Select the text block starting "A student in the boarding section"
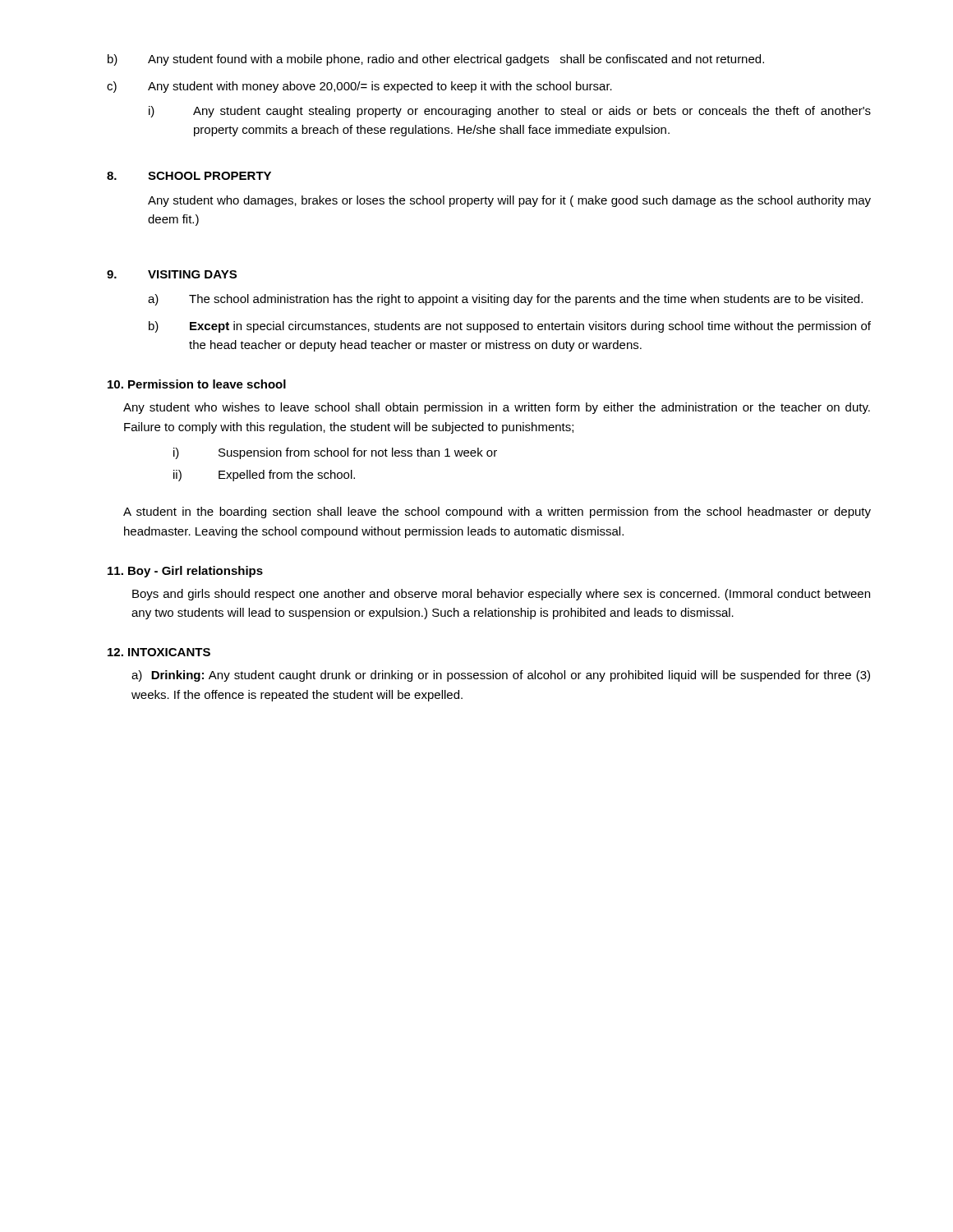 (x=497, y=521)
